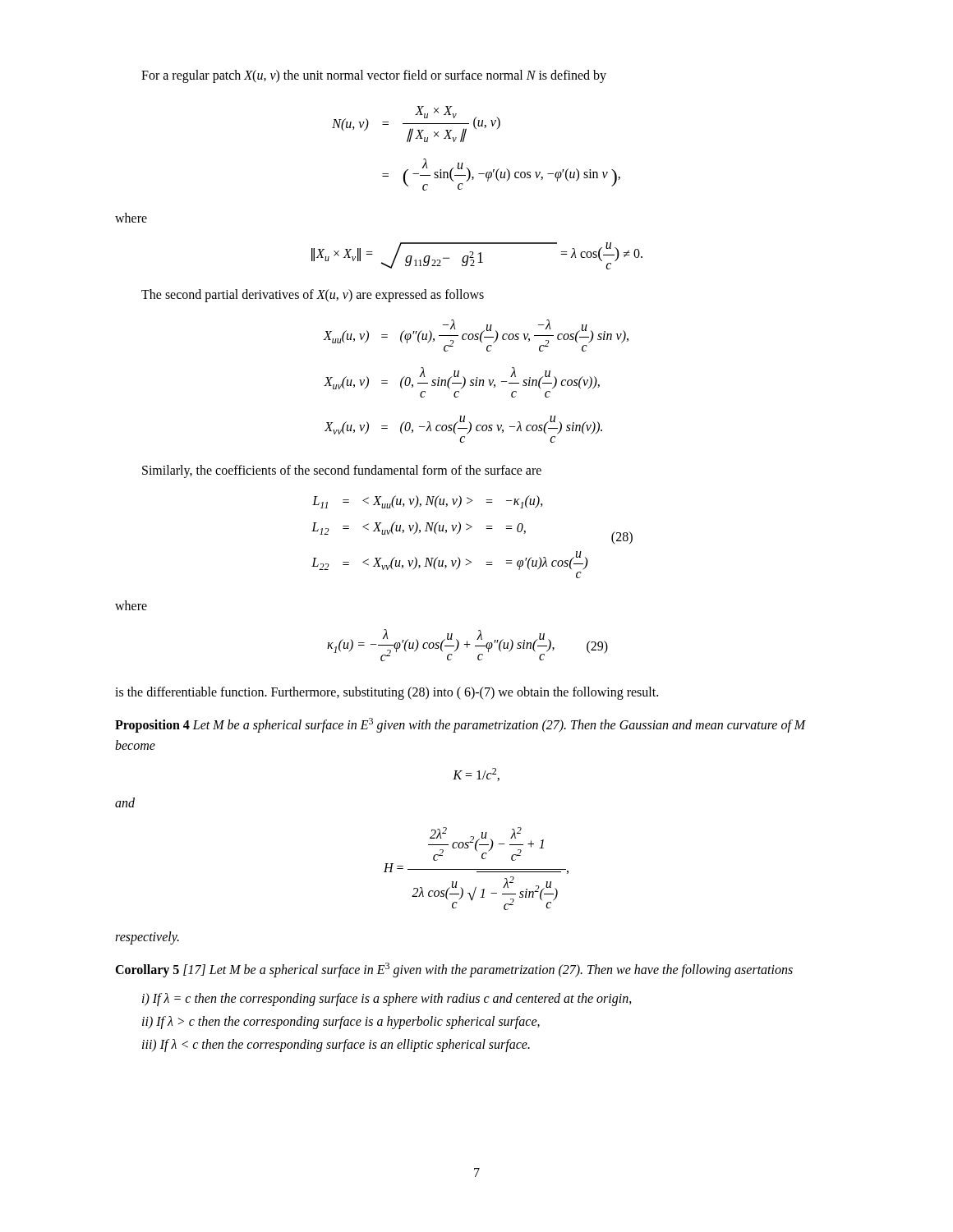This screenshot has width=953, height=1232.
Task: Find the text block starting "i) If λ ="
Action: coord(387,998)
